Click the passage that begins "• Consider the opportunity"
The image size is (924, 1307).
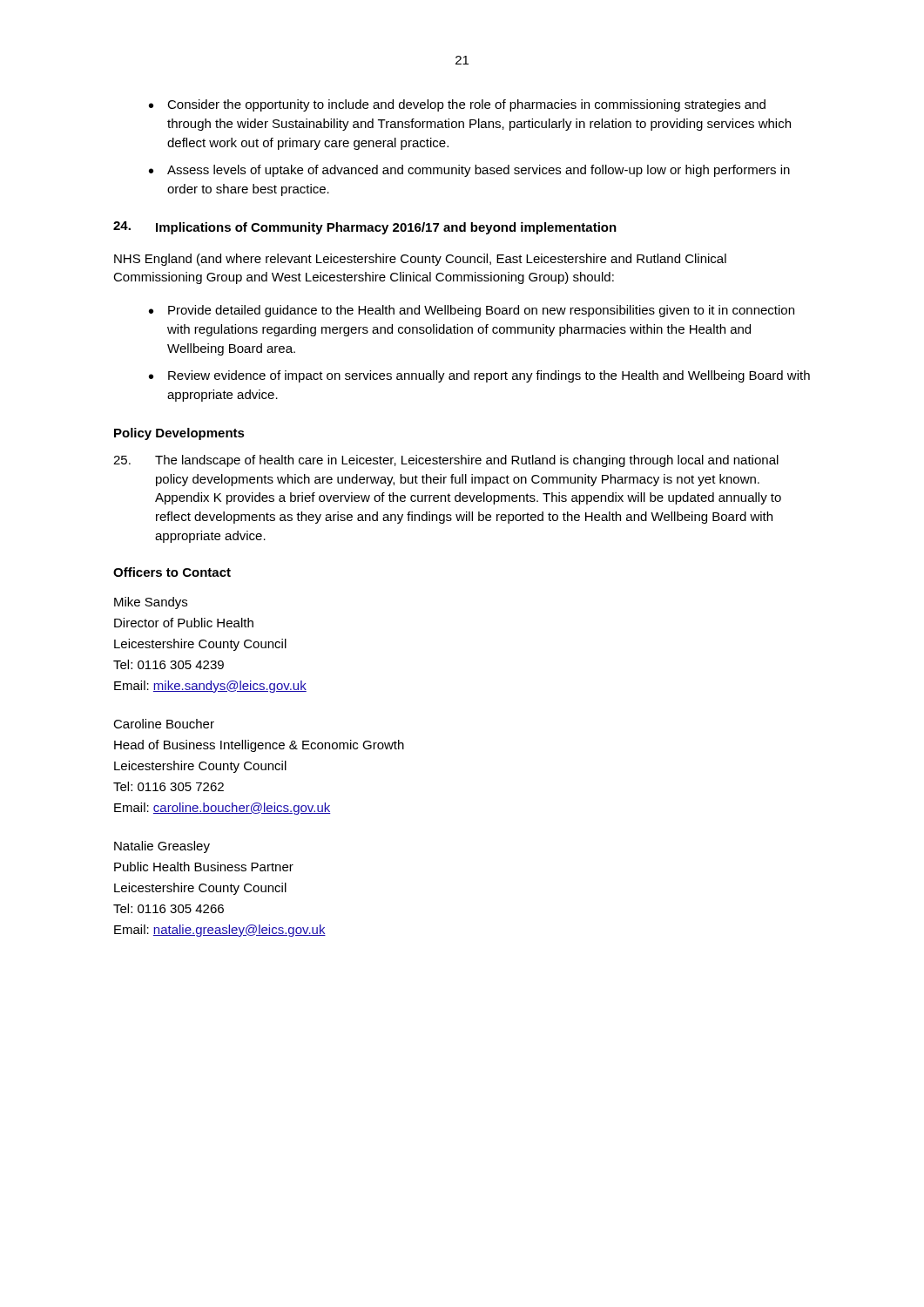(x=479, y=123)
